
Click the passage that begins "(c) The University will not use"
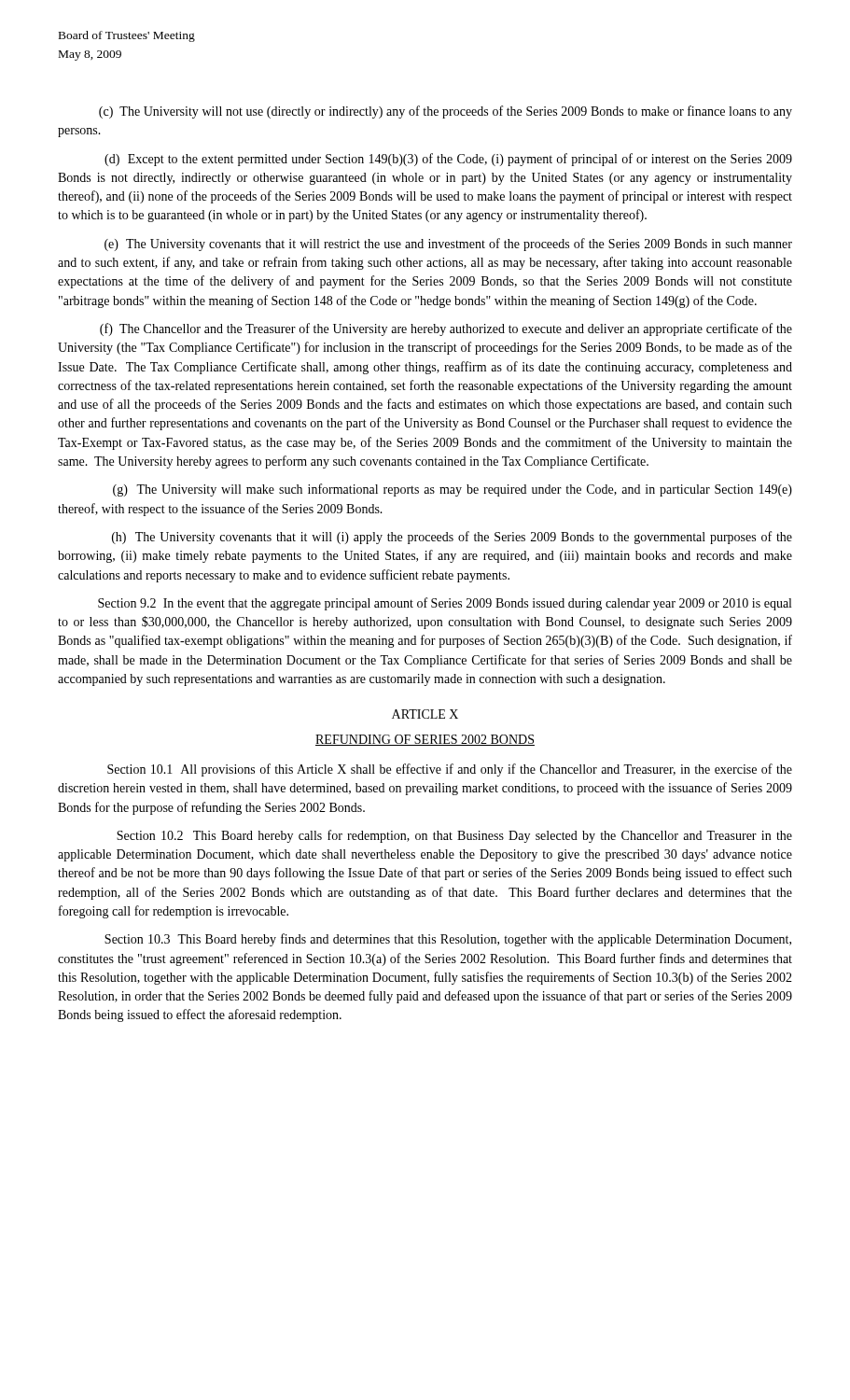coord(425,121)
